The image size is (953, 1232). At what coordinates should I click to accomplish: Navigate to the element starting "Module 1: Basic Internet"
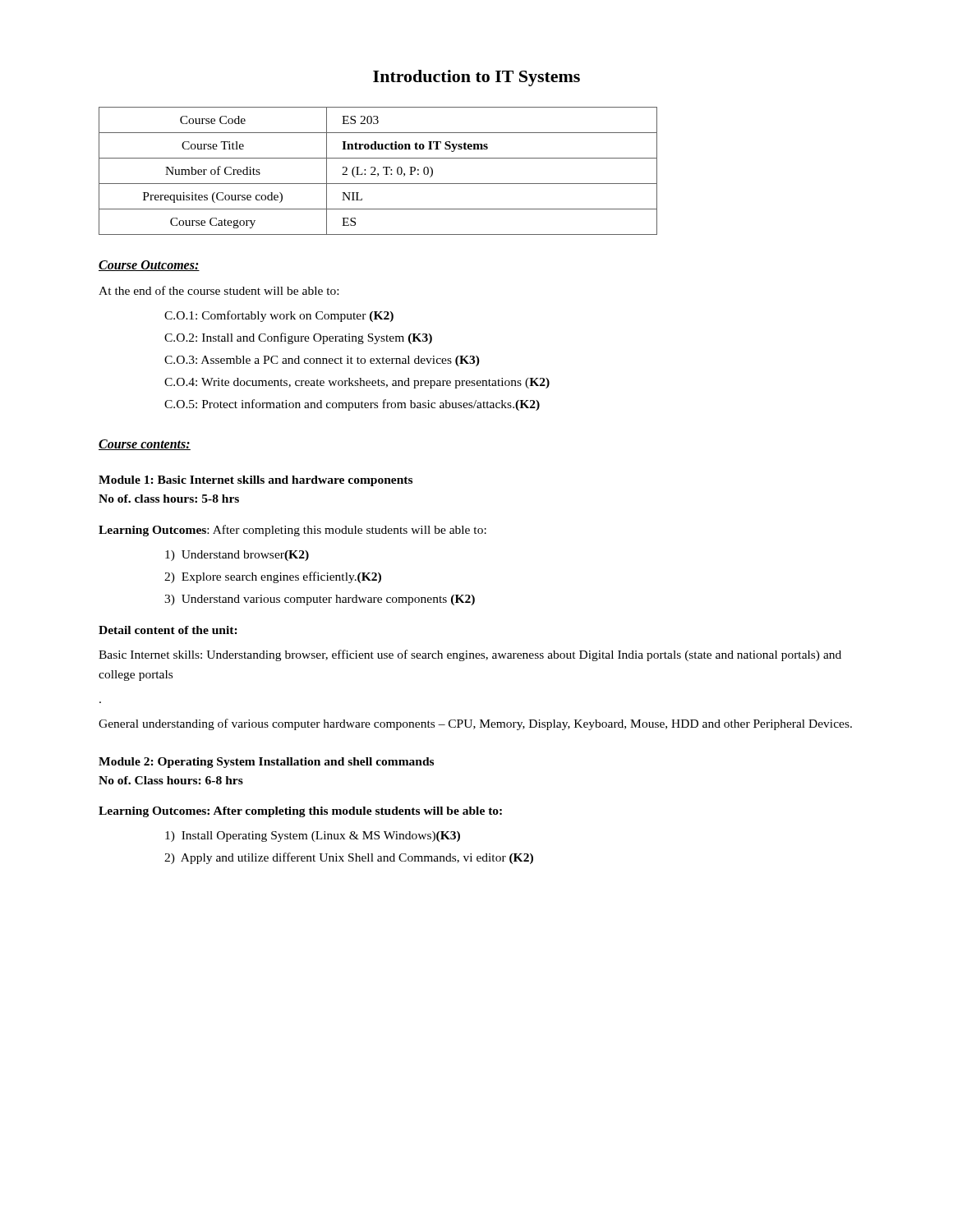coord(256,489)
